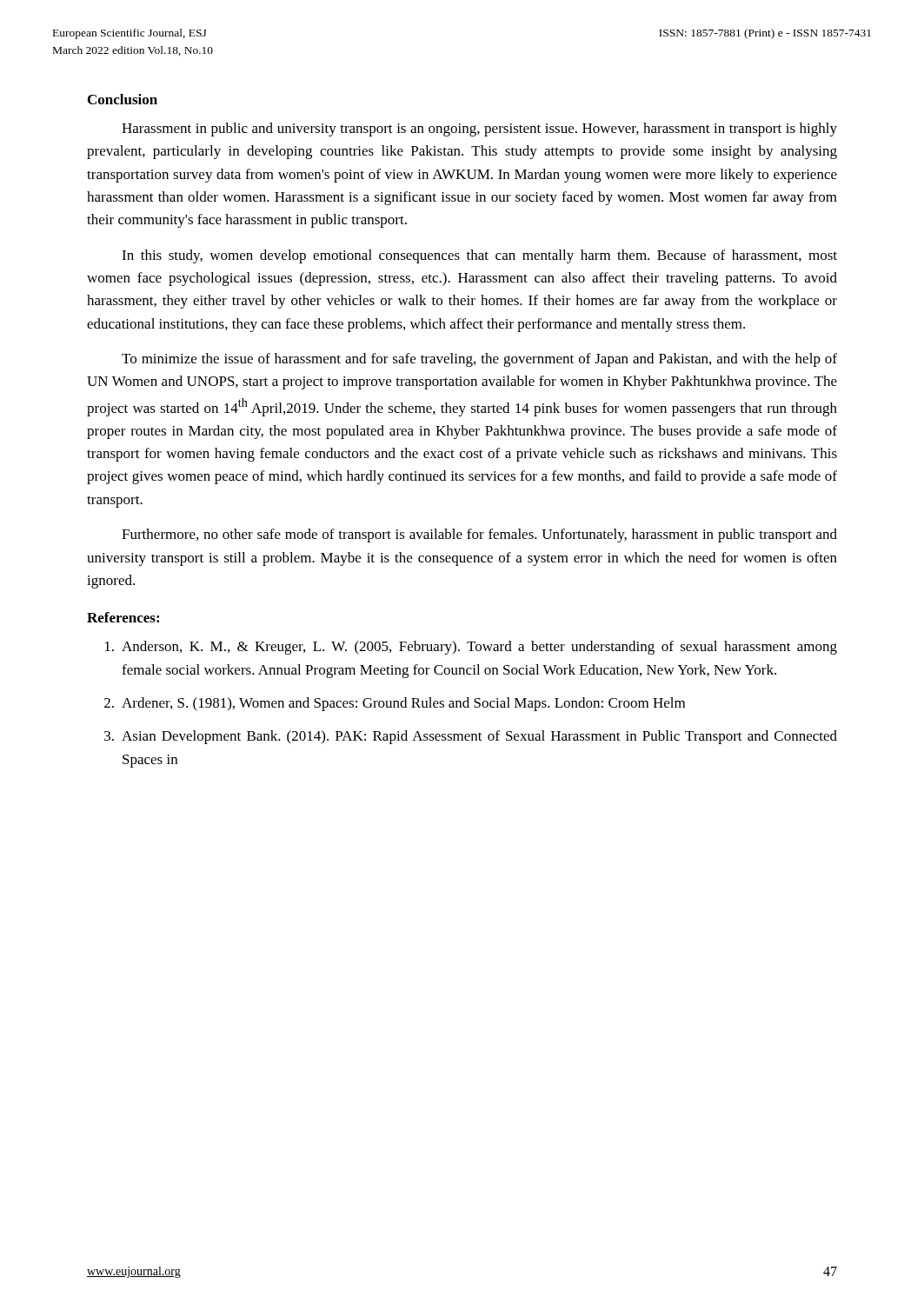Select the text block that reads "Furthermore, no other safe mode of transport is"
The width and height of the screenshot is (924, 1304).
pos(462,558)
